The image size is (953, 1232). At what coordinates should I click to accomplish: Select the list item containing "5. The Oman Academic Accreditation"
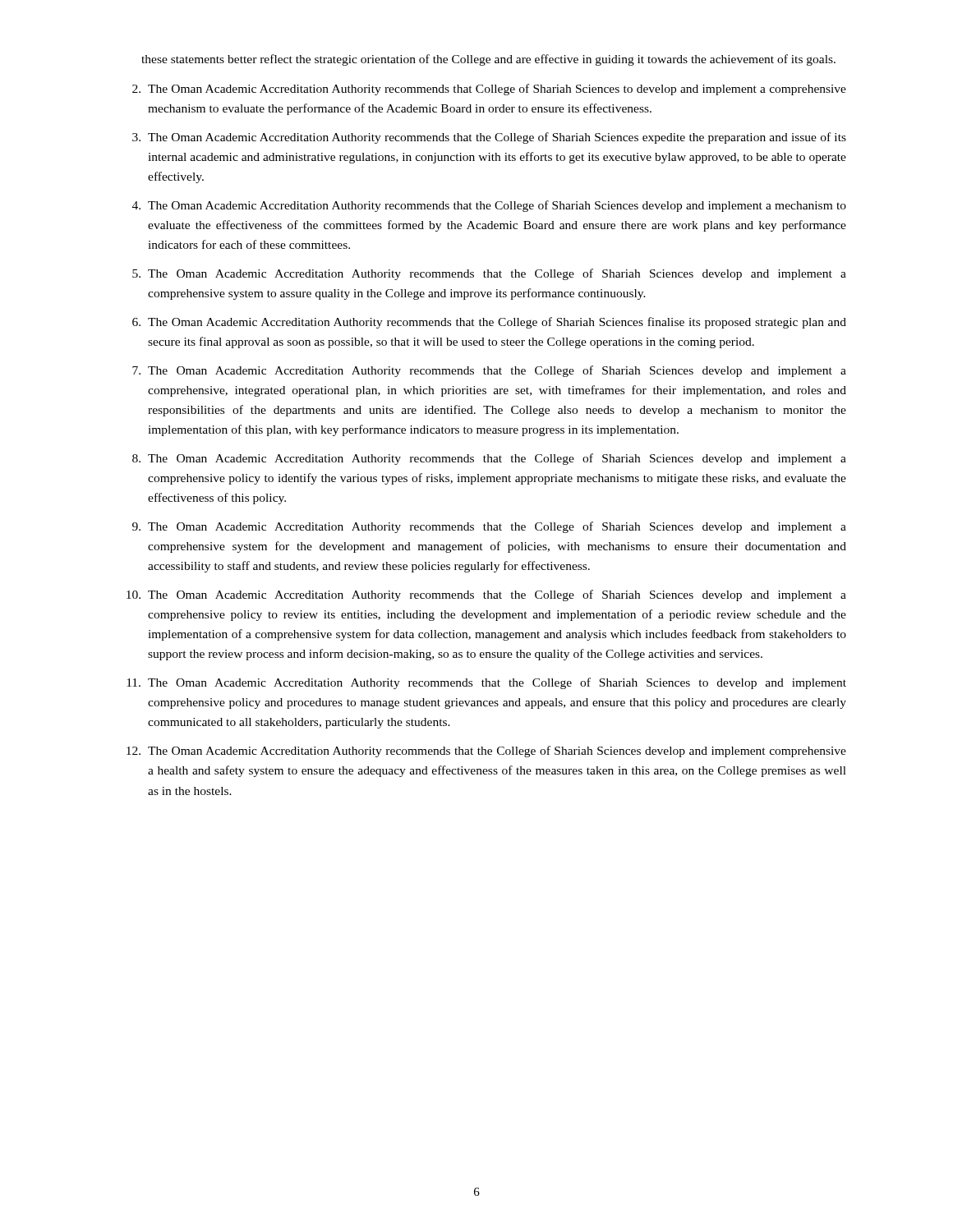(476, 283)
